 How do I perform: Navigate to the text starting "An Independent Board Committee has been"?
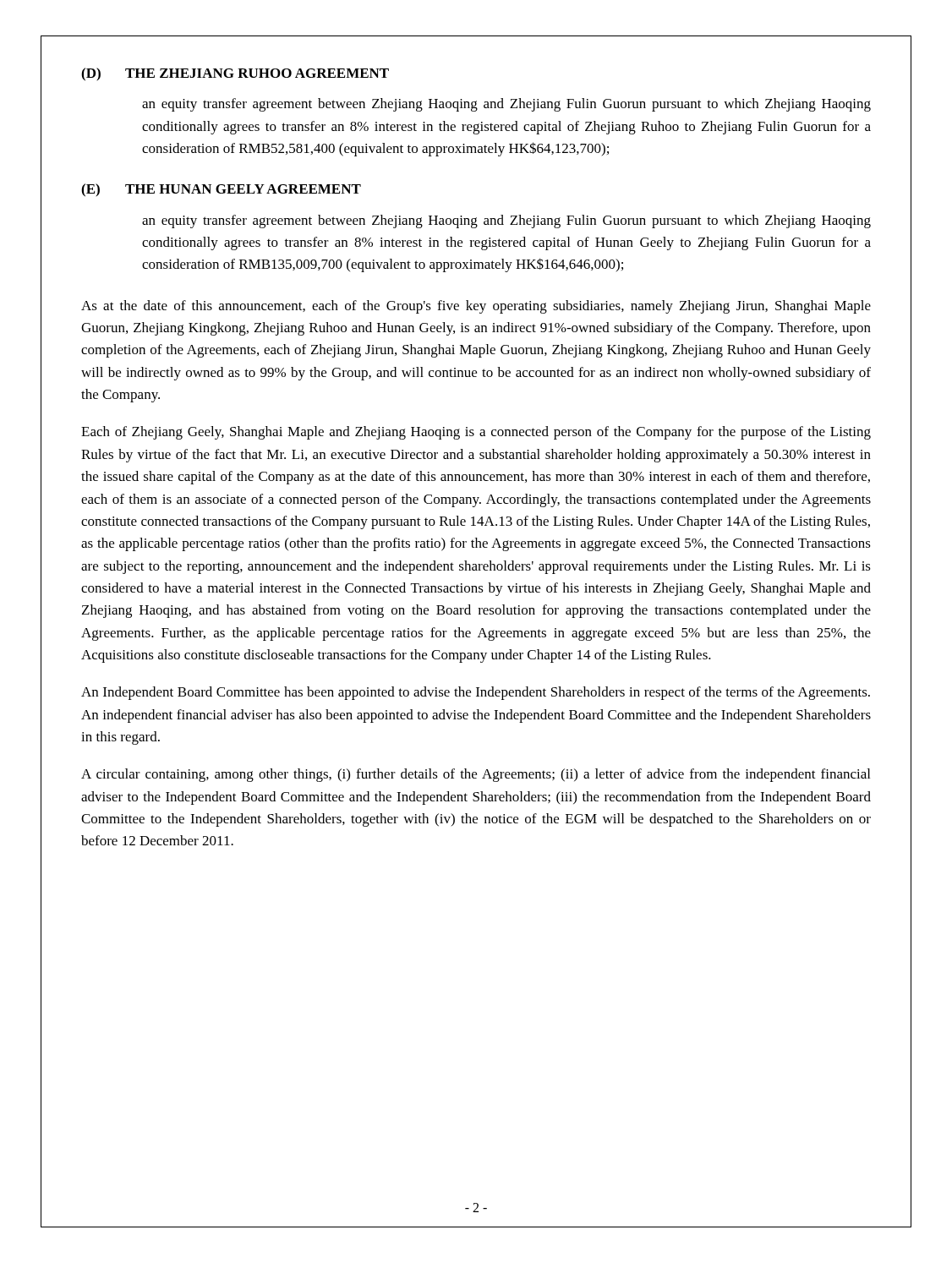(x=476, y=714)
